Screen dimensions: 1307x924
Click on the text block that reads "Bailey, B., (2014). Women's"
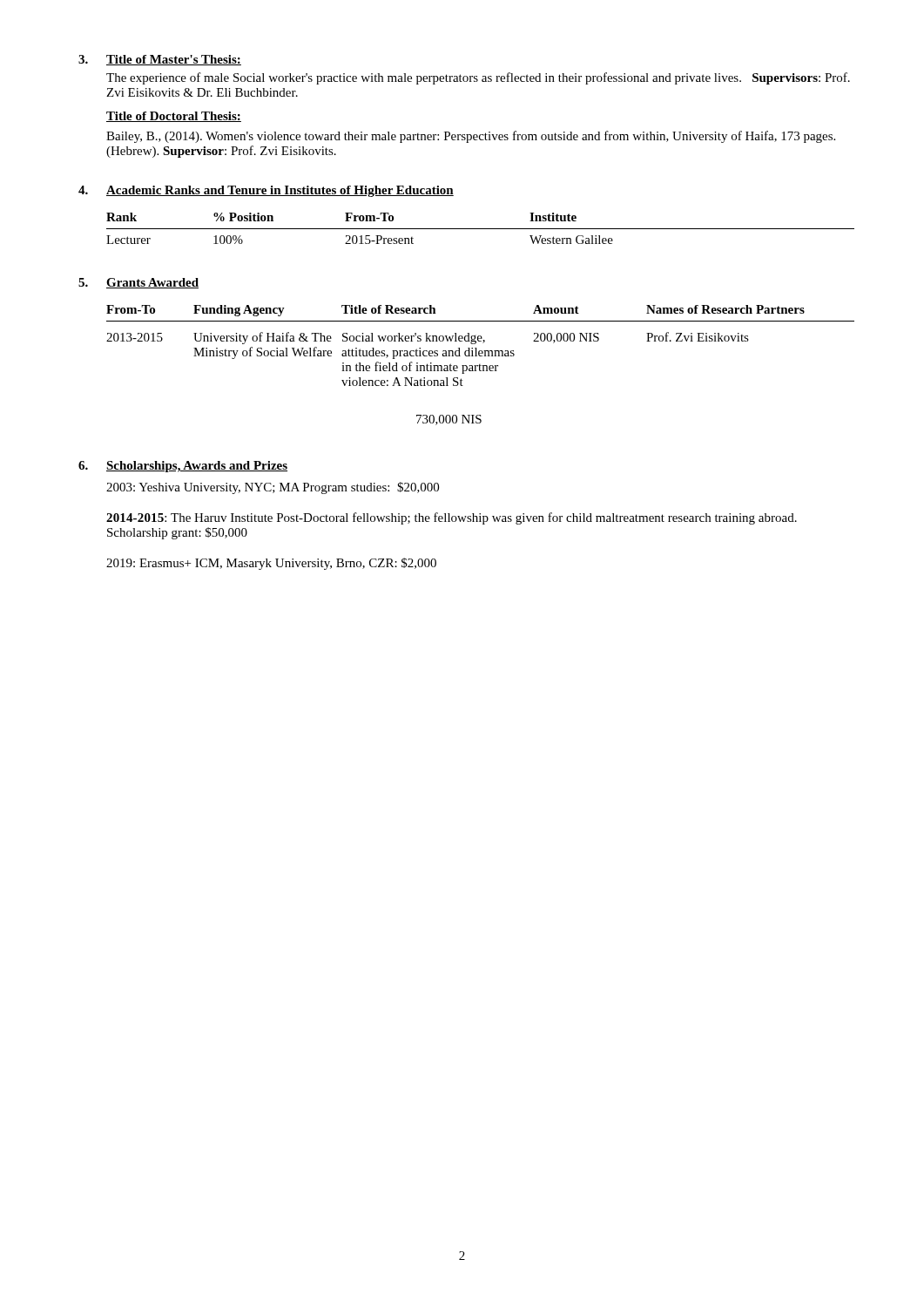(x=471, y=143)
